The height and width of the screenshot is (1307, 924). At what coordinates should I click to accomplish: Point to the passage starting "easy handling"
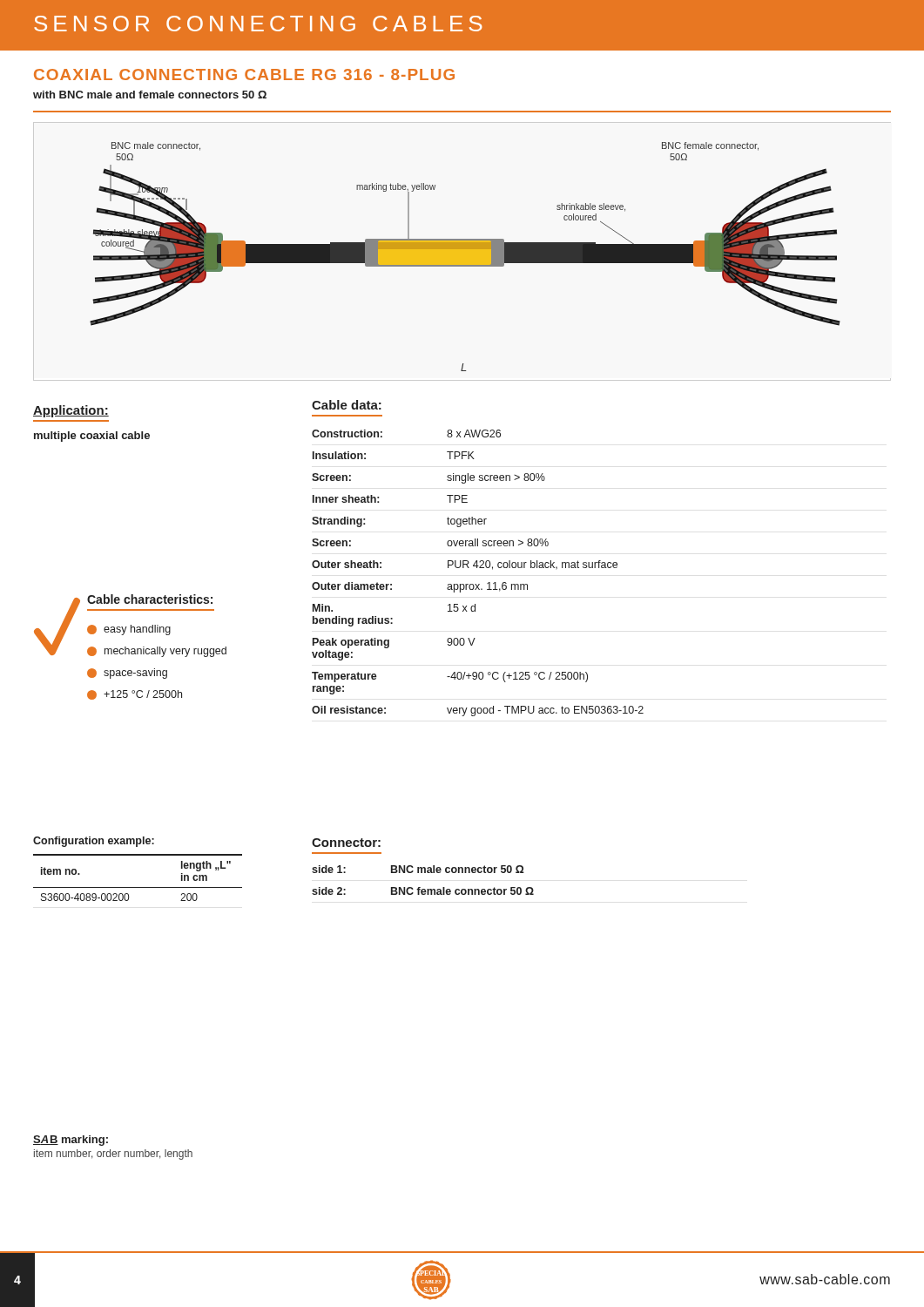[x=129, y=629]
